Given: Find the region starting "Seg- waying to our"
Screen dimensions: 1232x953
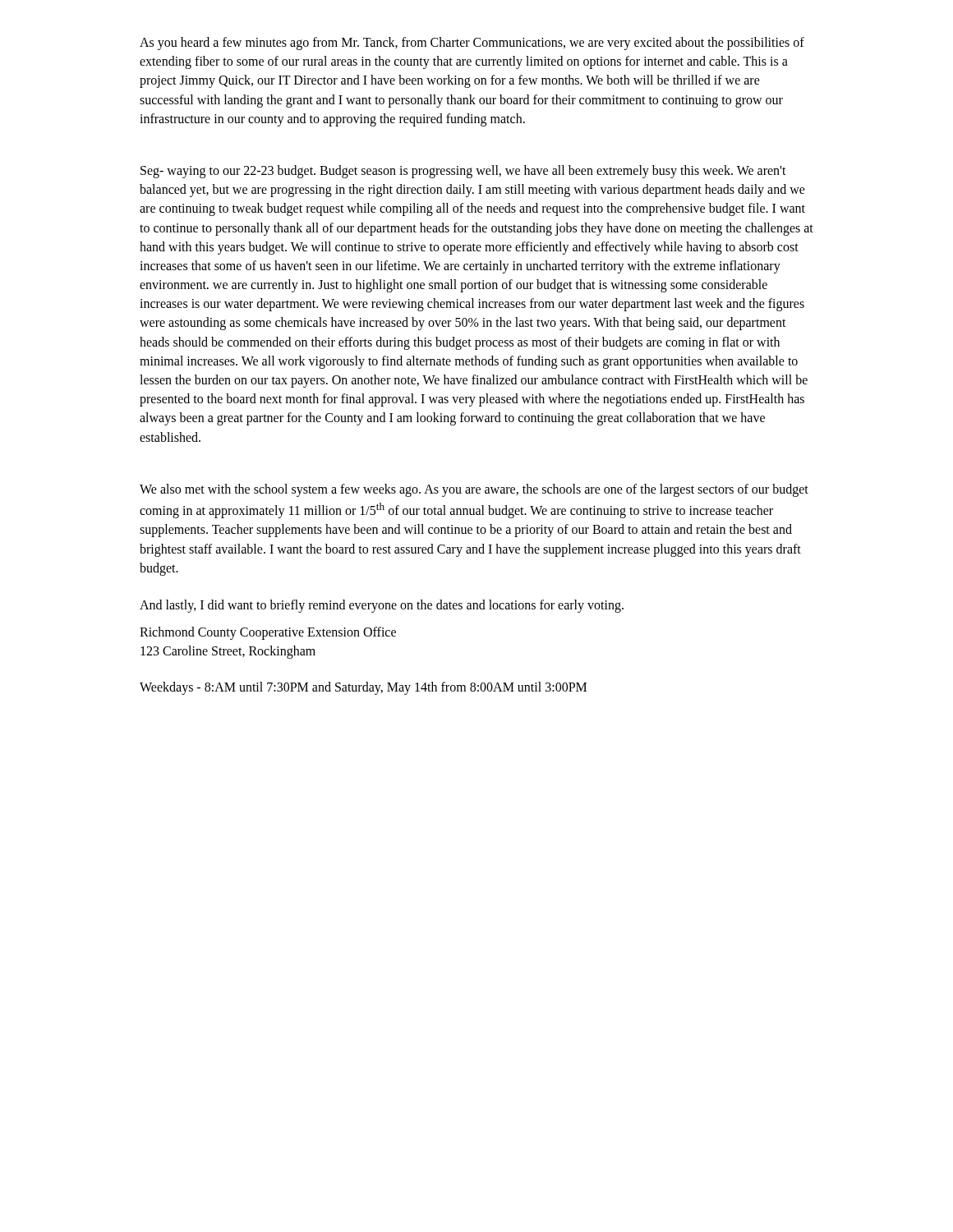Looking at the screenshot, I should tap(476, 304).
